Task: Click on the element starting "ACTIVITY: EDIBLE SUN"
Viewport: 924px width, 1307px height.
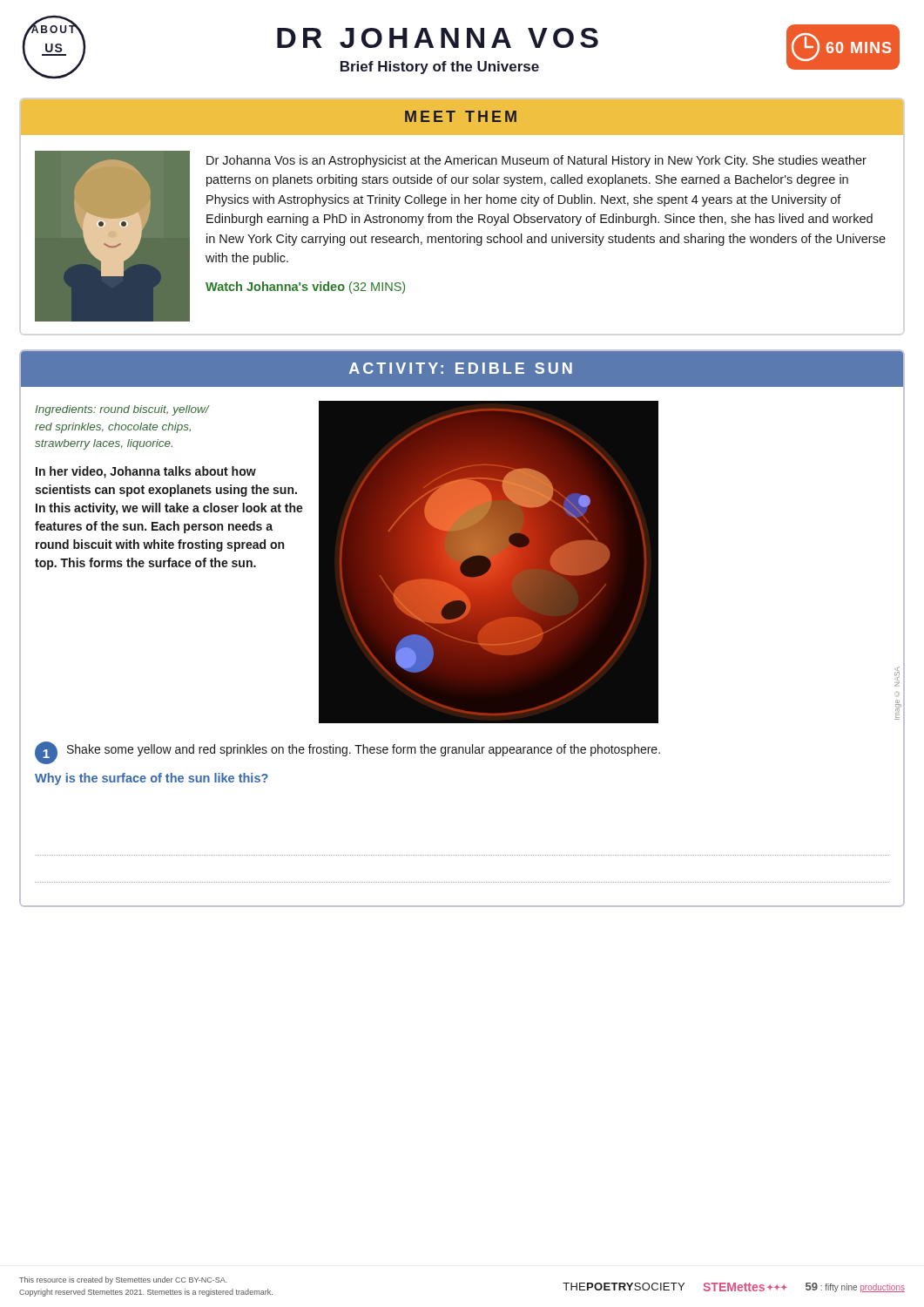Action: 462,369
